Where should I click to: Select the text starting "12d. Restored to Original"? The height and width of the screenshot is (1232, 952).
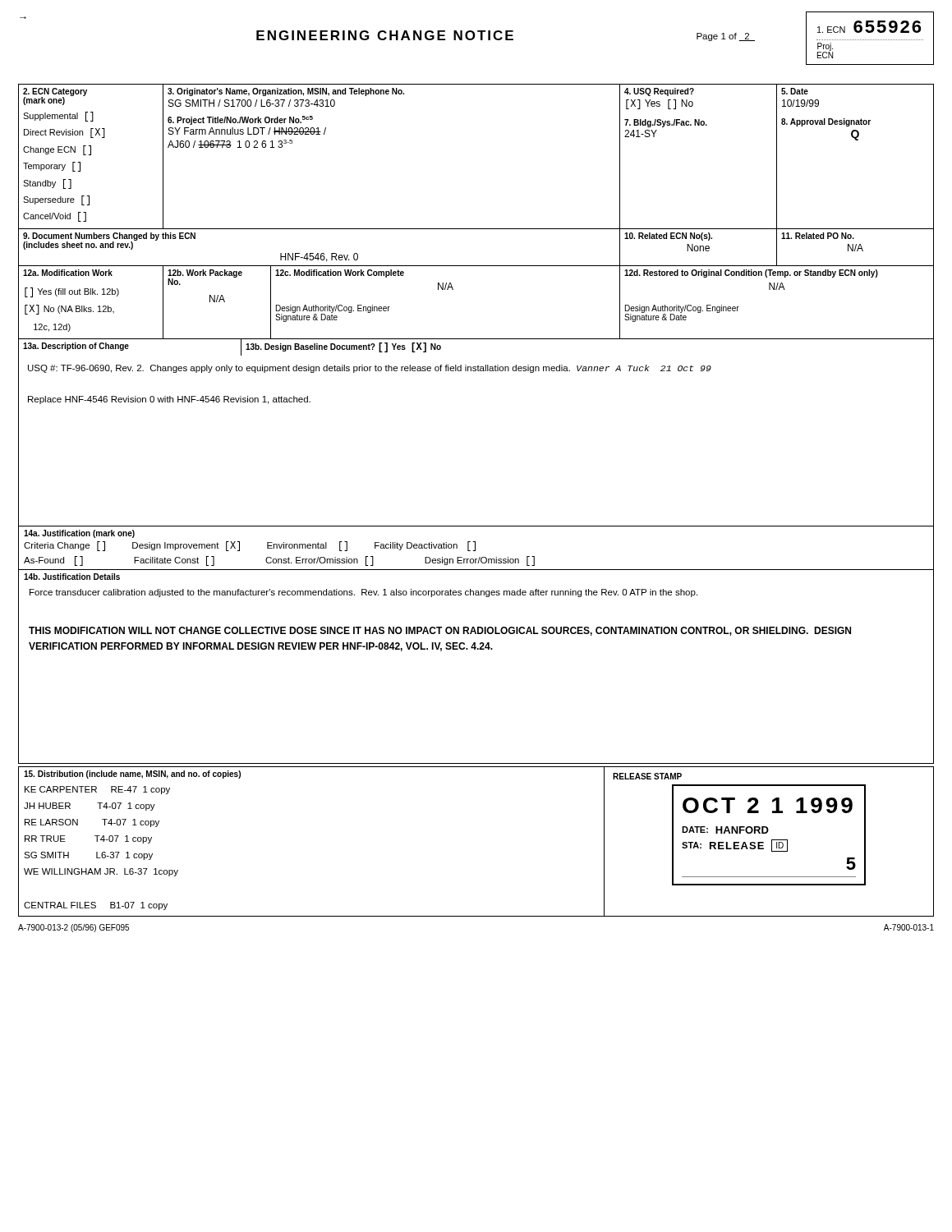(x=751, y=273)
